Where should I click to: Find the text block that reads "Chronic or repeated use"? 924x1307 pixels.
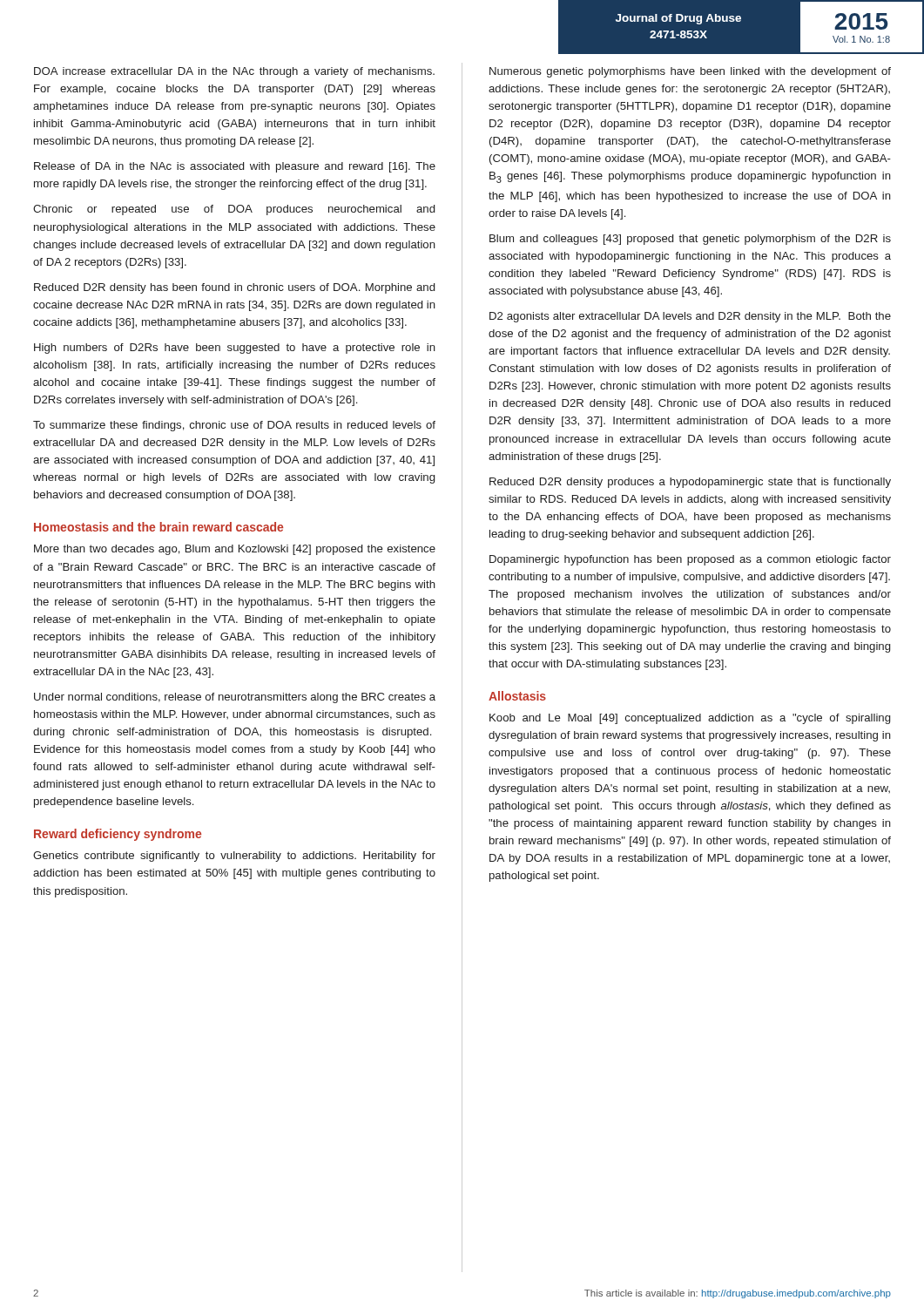tap(234, 236)
